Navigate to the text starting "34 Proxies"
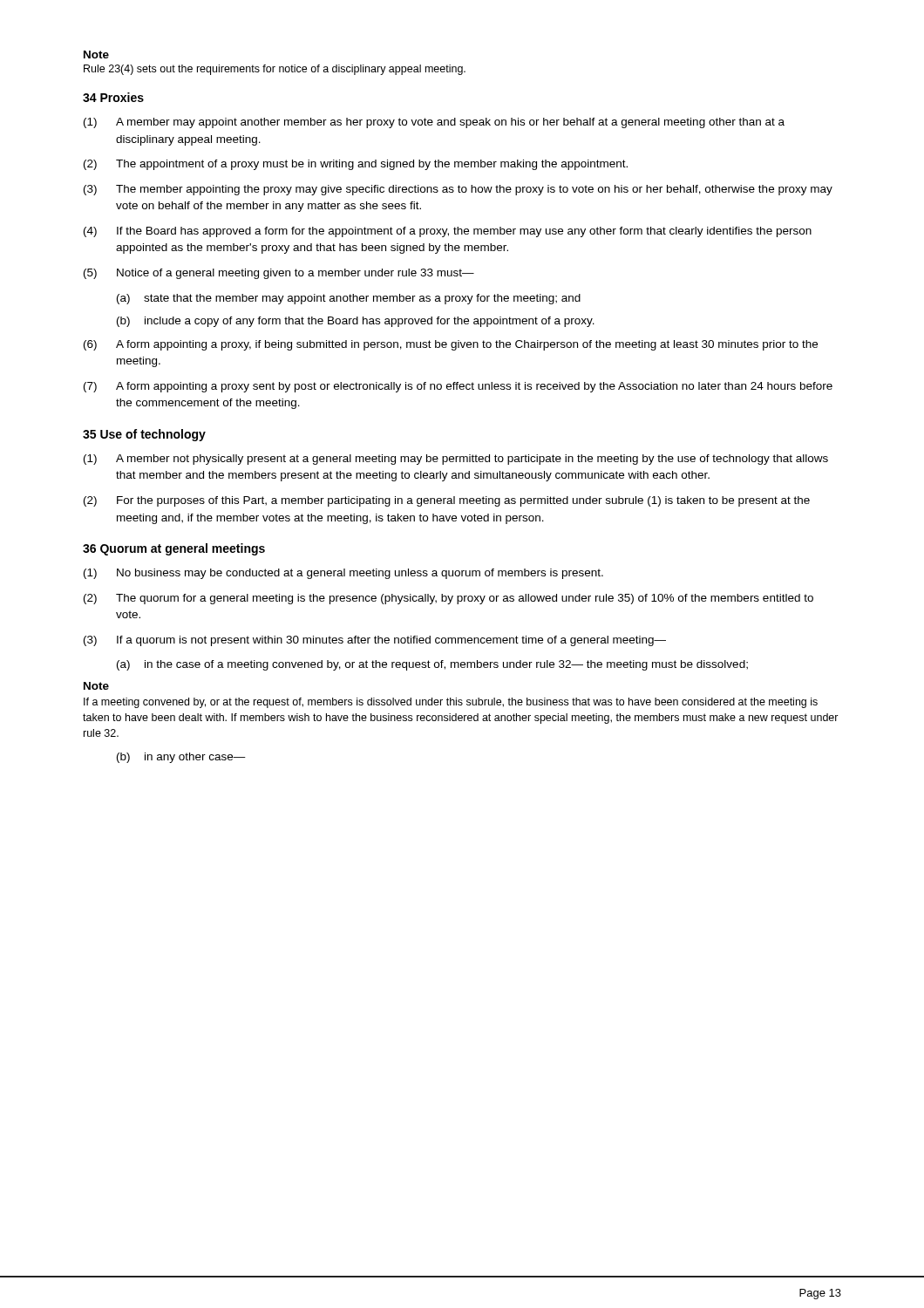This screenshot has width=924, height=1308. click(x=113, y=98)
